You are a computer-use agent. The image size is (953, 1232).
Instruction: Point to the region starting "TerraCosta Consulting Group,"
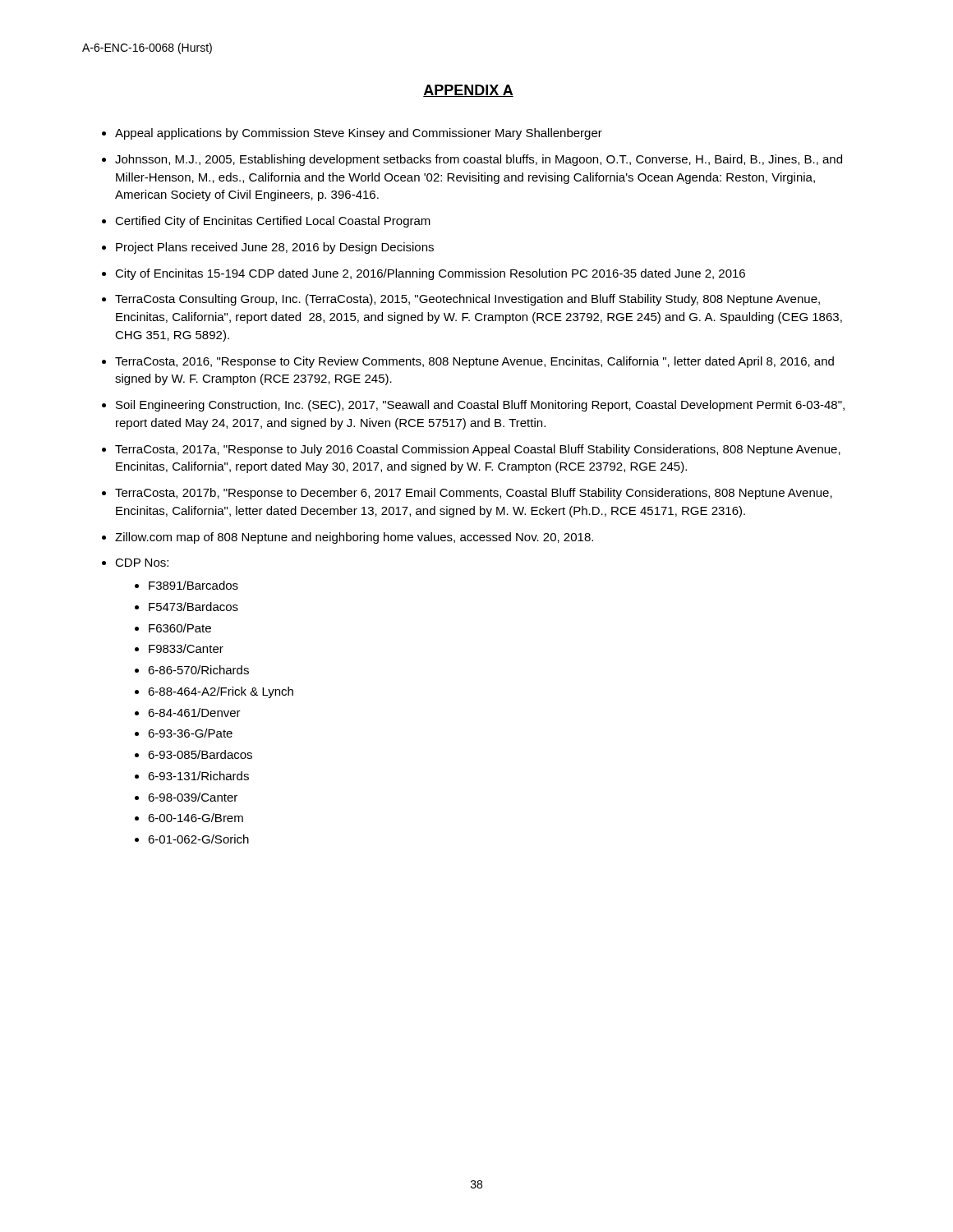coord(479,317)
